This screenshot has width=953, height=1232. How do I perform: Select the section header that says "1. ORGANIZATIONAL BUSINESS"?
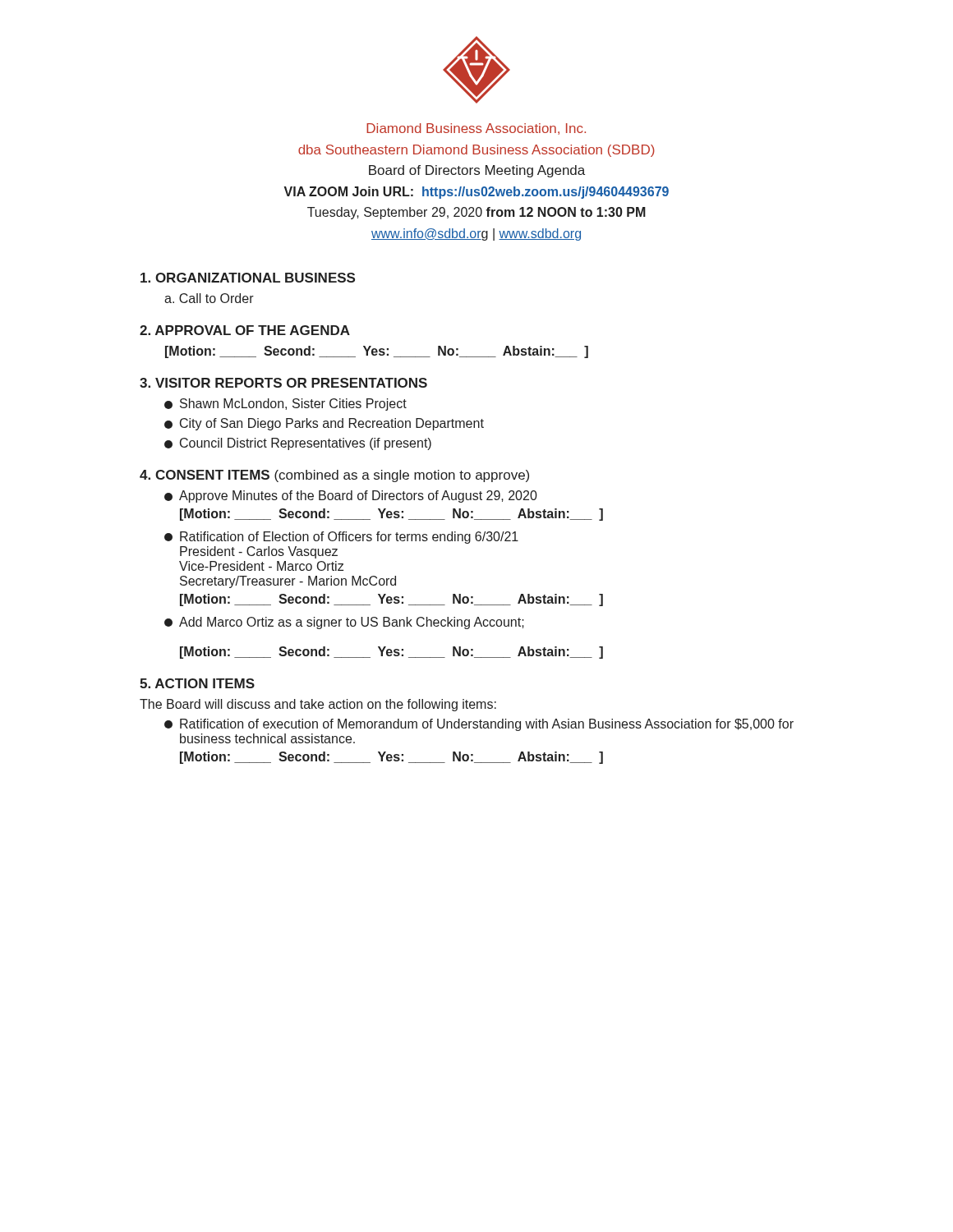click(248, 278)
